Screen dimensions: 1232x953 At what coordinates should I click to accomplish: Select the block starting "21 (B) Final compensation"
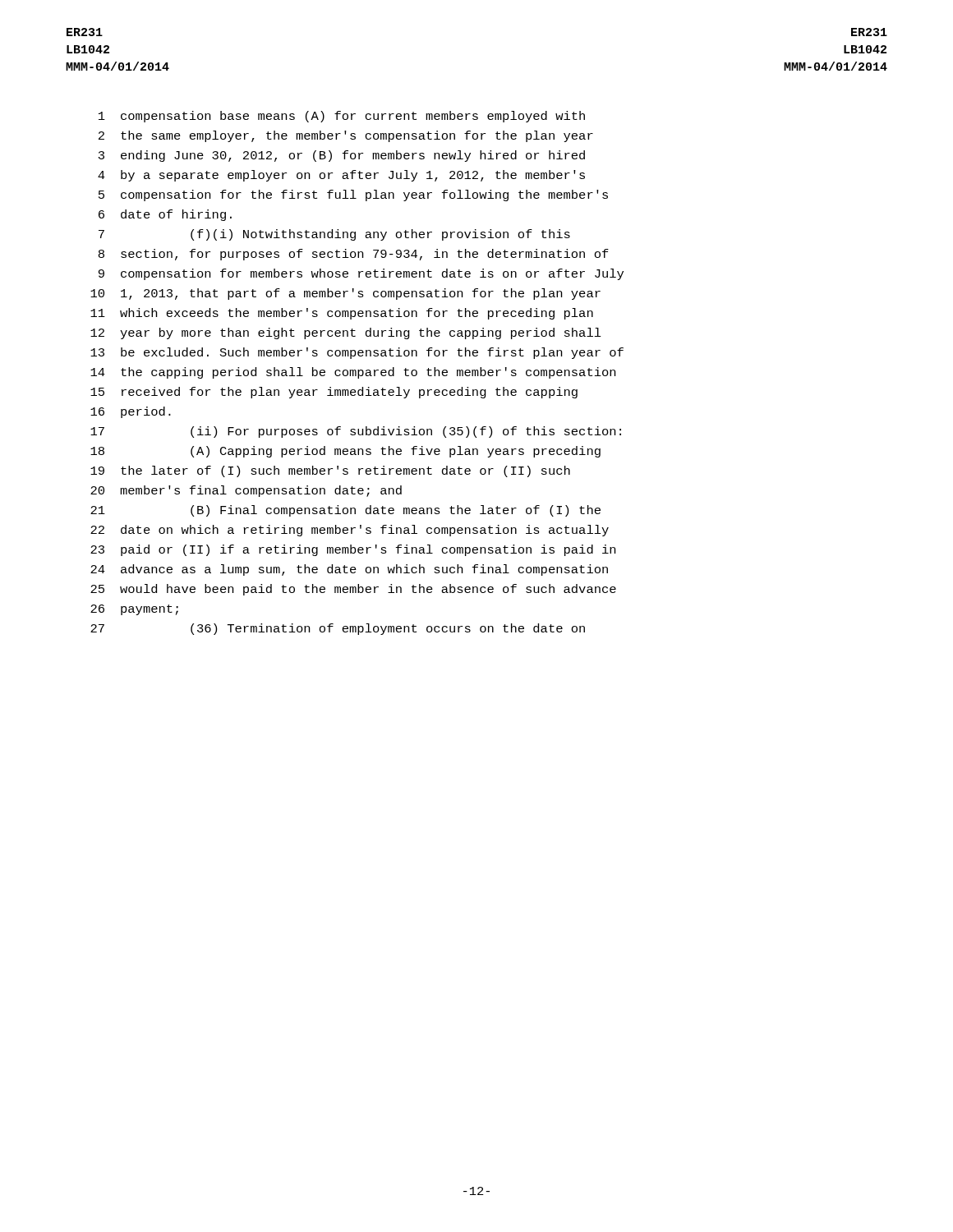point(476,511)
